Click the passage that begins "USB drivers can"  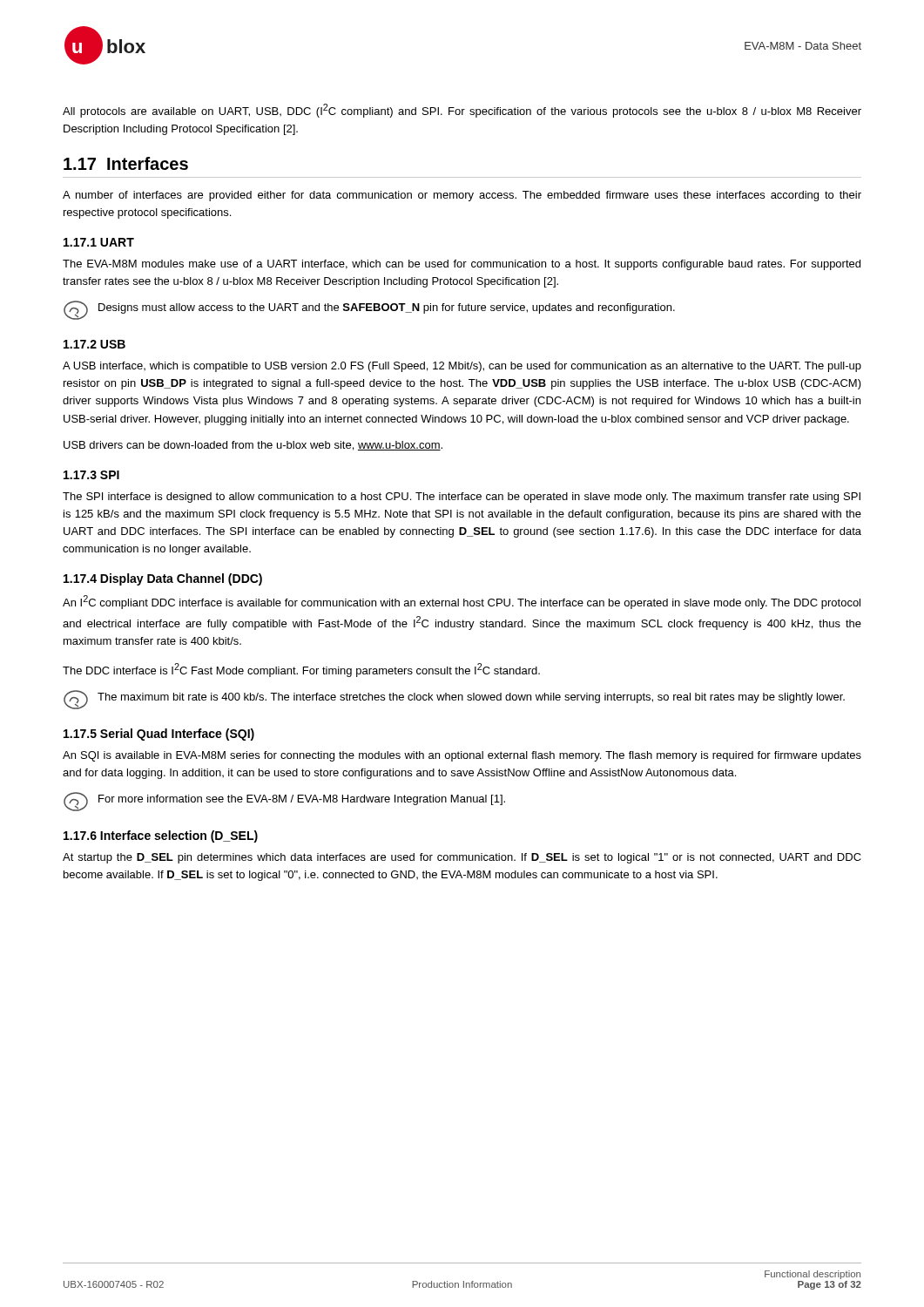tap(253, 445)
